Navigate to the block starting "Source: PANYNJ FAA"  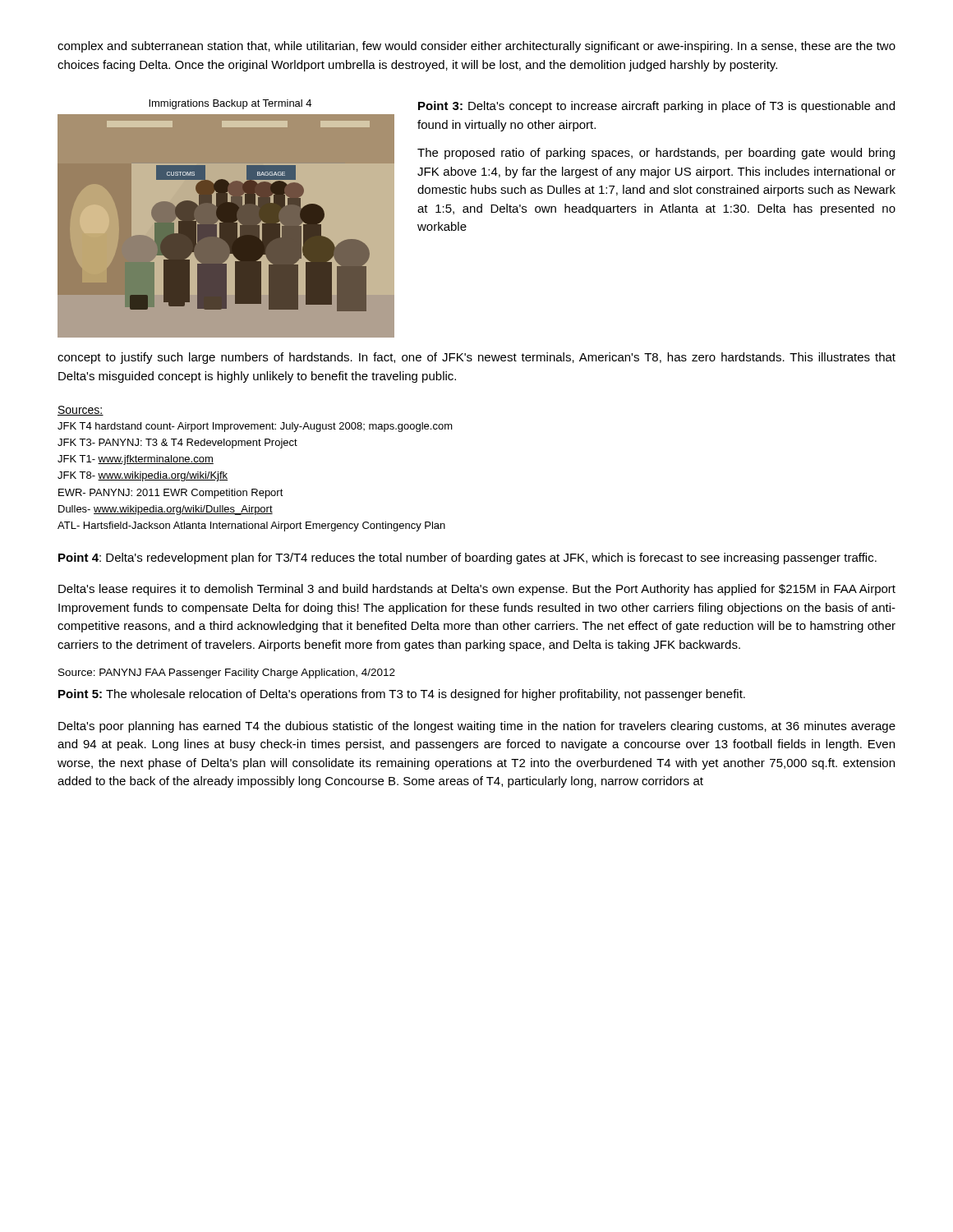(226, 673)
